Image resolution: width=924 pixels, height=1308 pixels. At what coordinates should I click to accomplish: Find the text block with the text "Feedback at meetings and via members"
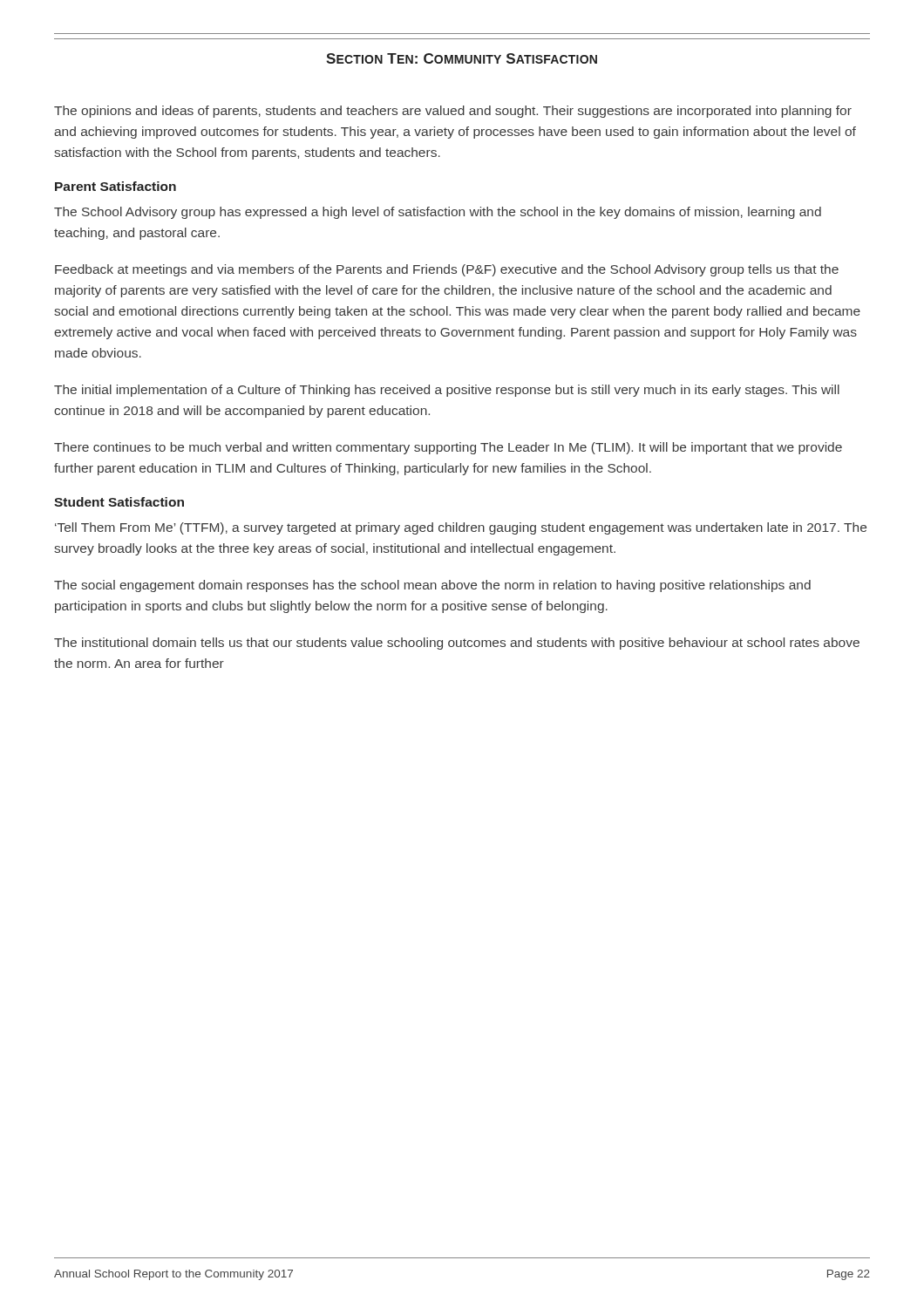pyautogui.click(x=457, y=311)
